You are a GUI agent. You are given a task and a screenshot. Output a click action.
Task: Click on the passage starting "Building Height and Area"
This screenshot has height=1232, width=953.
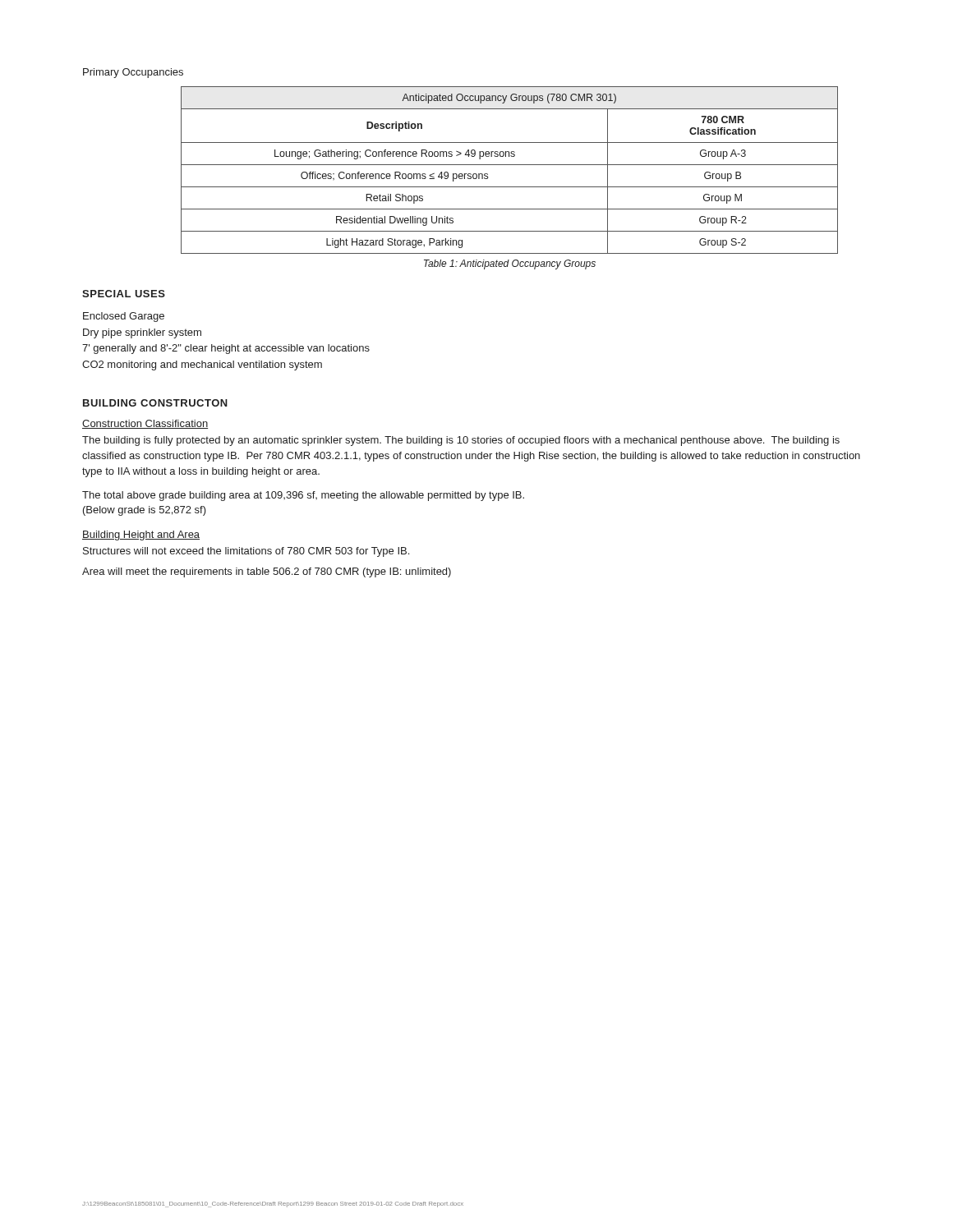pyautogui.click(x=141, y=534)
